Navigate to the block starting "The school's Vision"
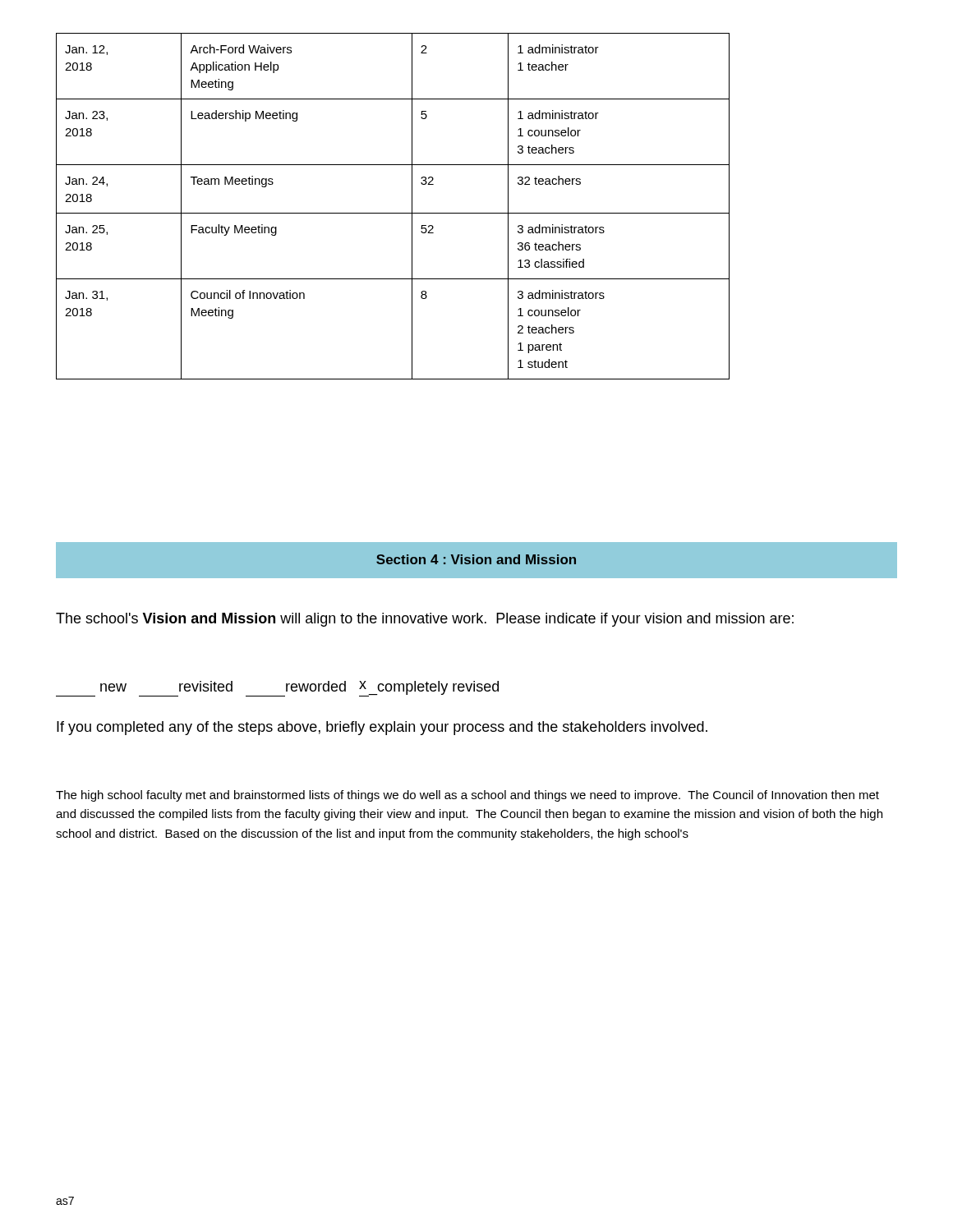 [x=425, y=618]
